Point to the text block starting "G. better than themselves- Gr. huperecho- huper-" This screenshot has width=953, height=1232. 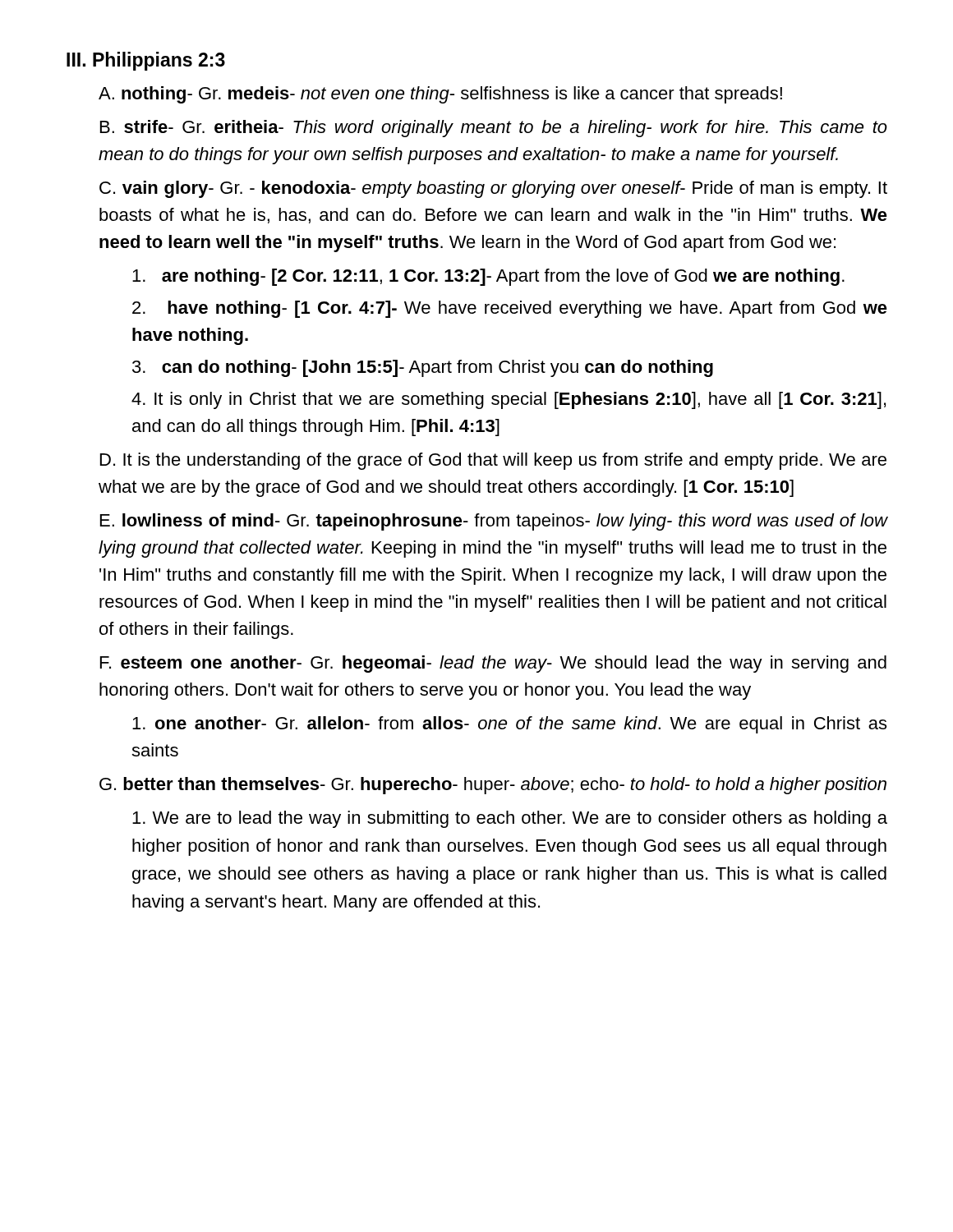pos(493,784)
